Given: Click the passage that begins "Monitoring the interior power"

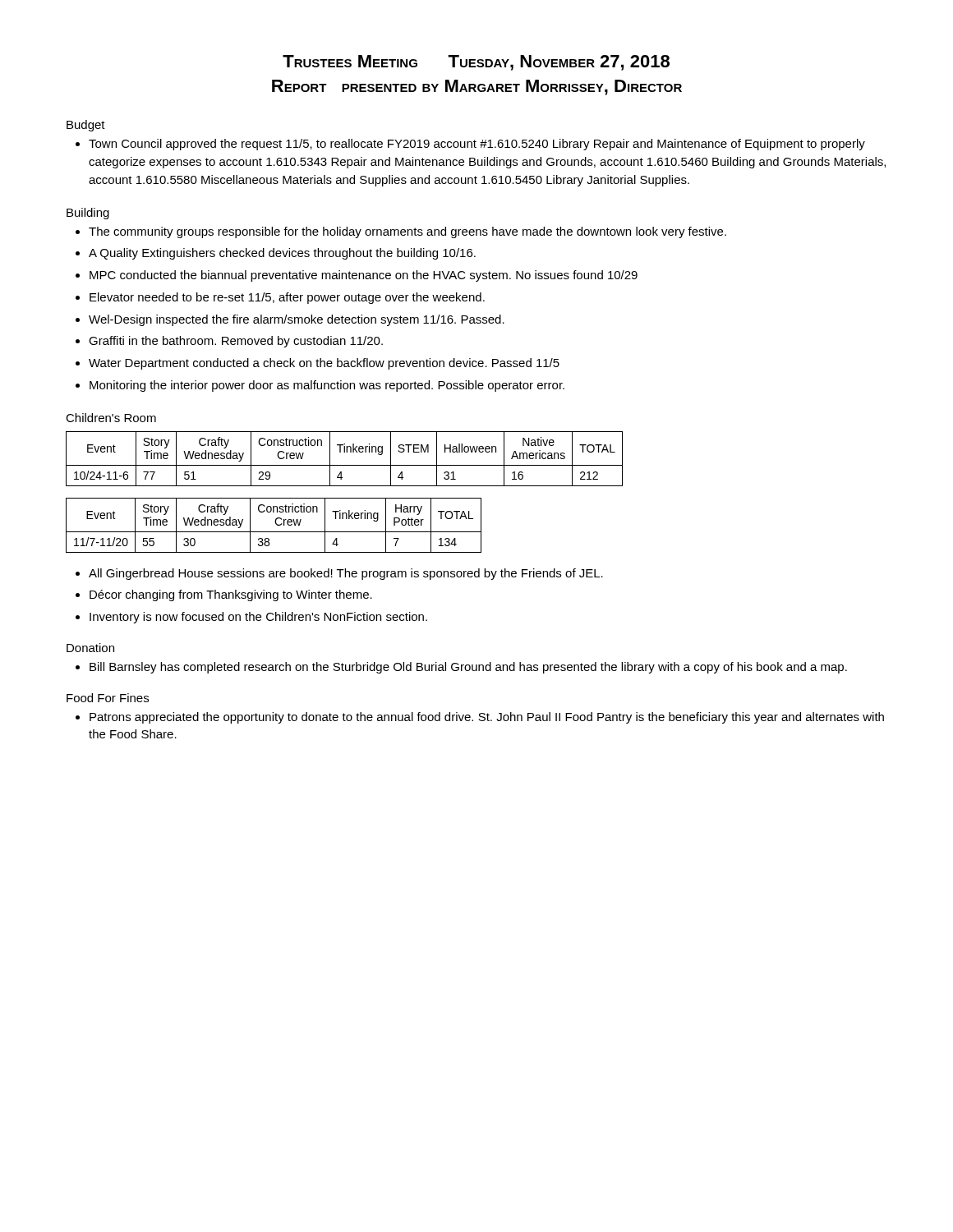Looking at the screenshot, I should tap(327, 385).
